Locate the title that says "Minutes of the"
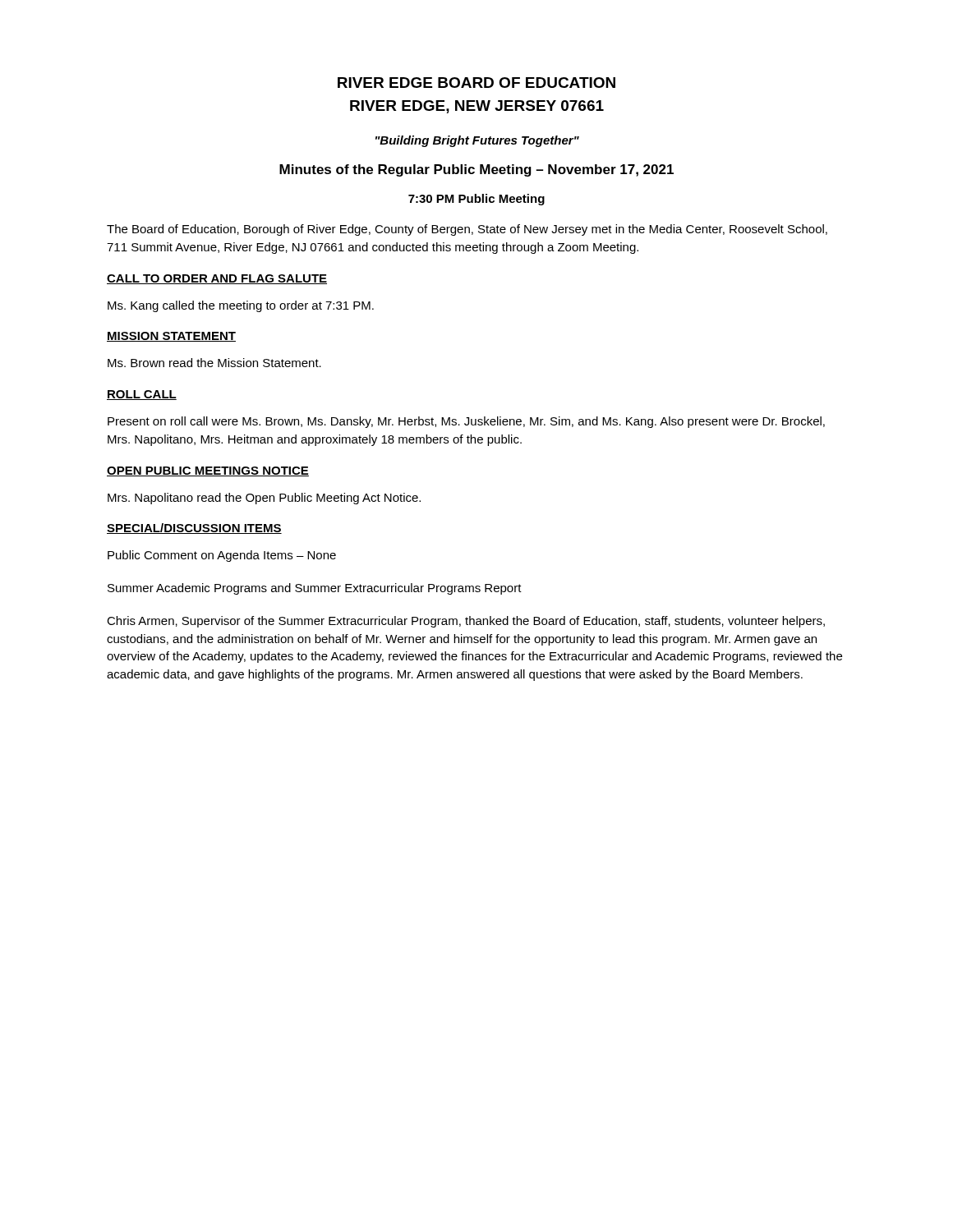 (x=476, y=170)
